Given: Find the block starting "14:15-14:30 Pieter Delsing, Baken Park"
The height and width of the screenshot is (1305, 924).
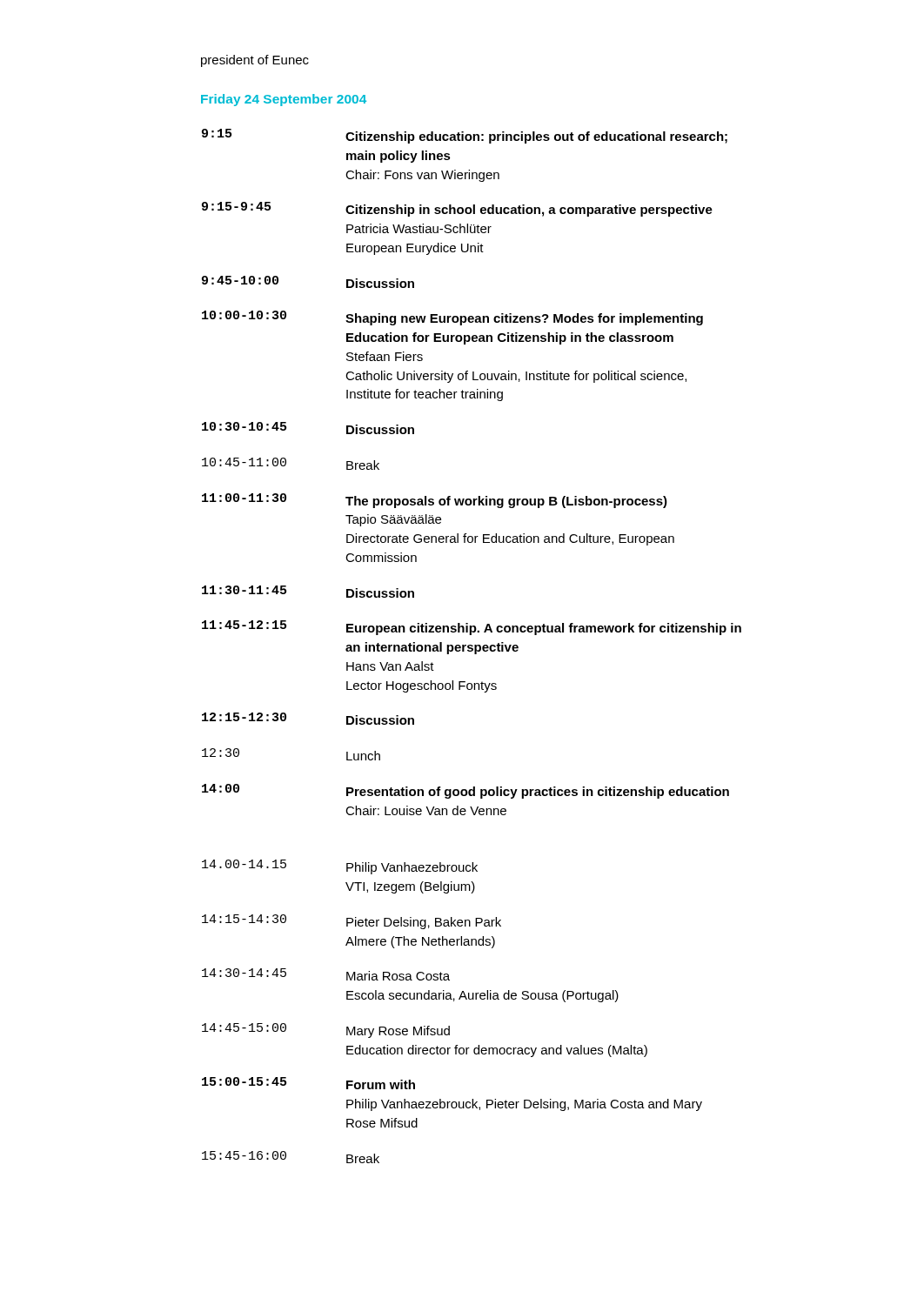Looking at the screenshot, I should coord(352,922).
